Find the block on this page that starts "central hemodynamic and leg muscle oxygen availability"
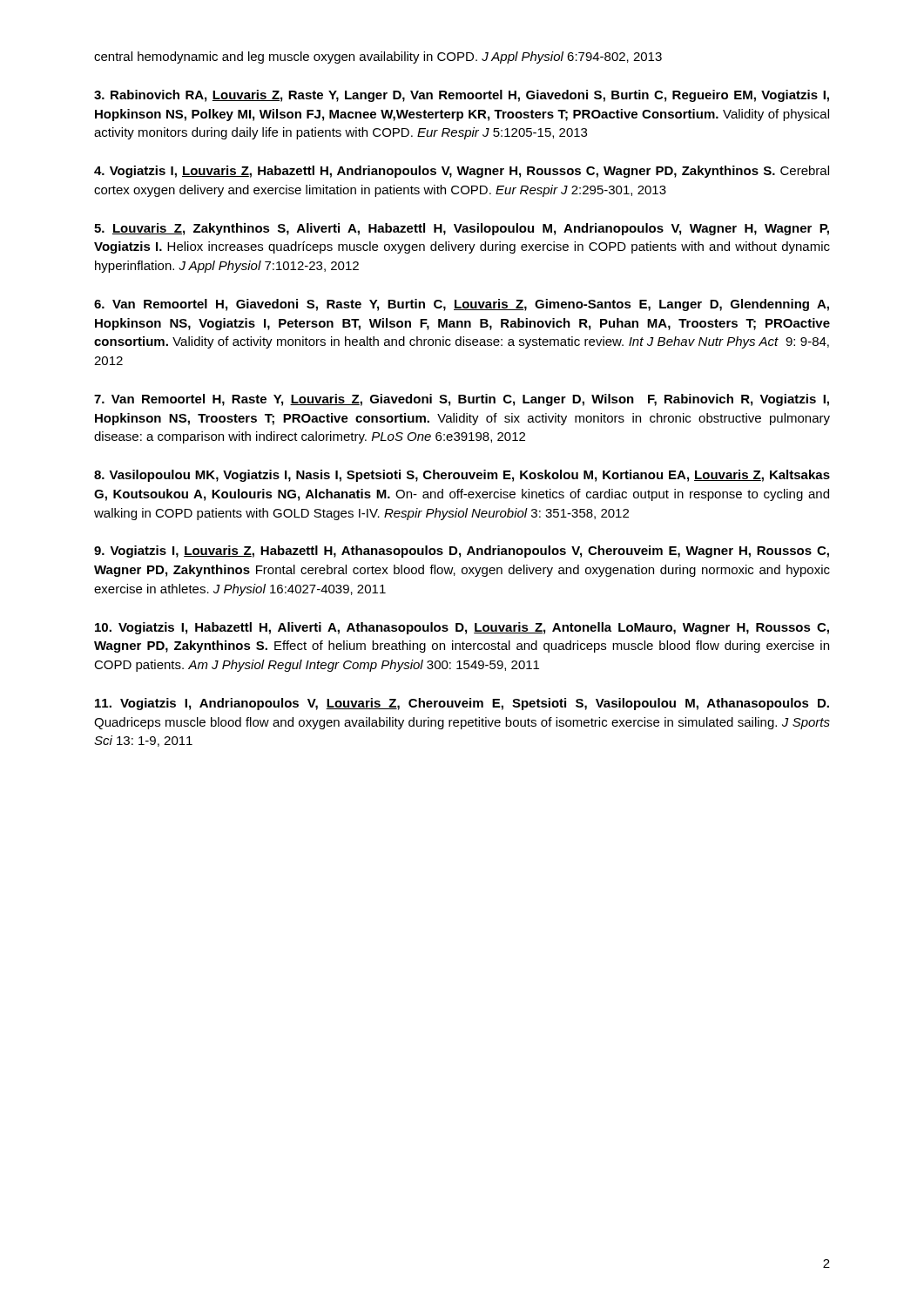The image size is (924, 1307). point(378,56)
